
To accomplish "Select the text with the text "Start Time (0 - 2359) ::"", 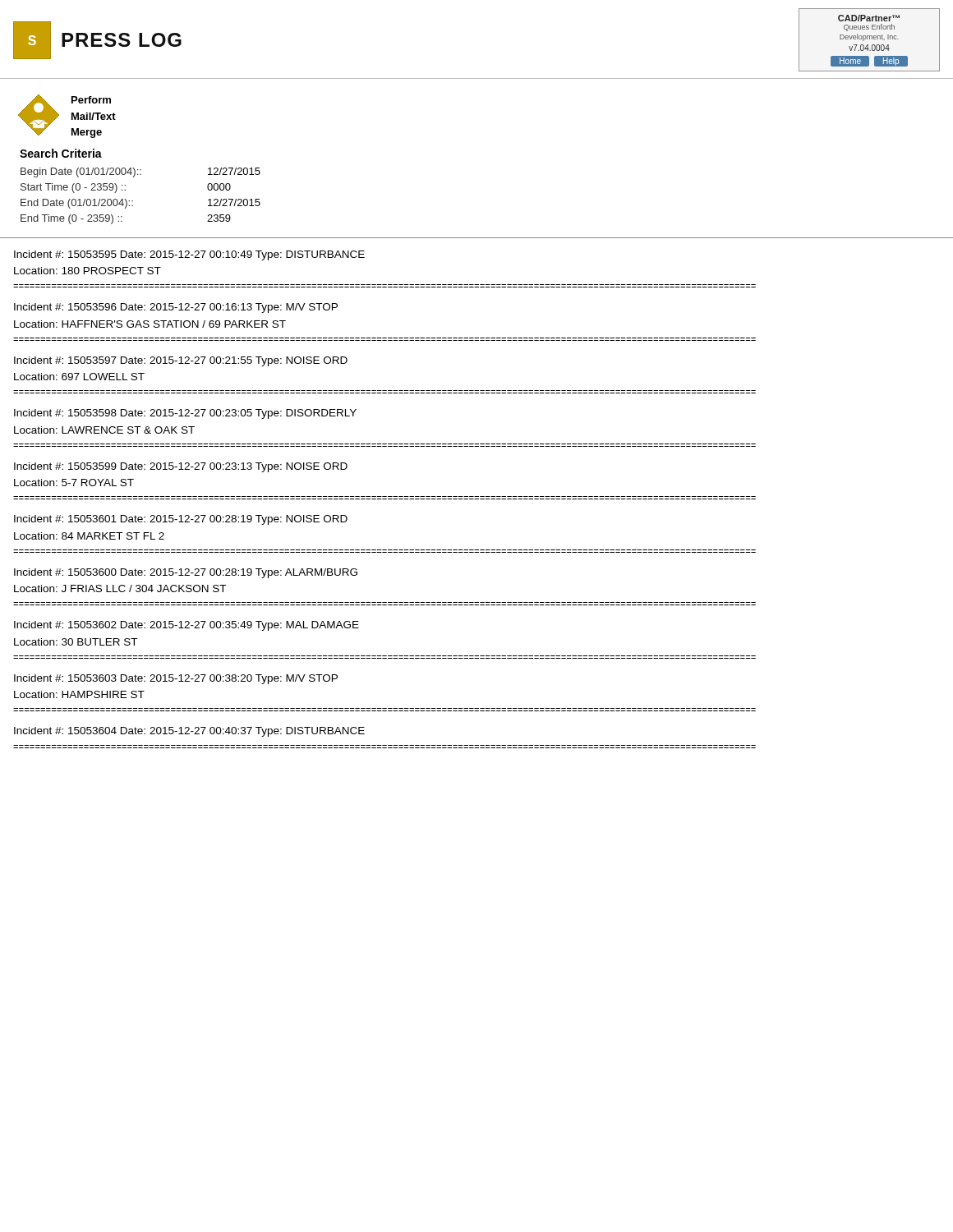I will coord(73,187).
